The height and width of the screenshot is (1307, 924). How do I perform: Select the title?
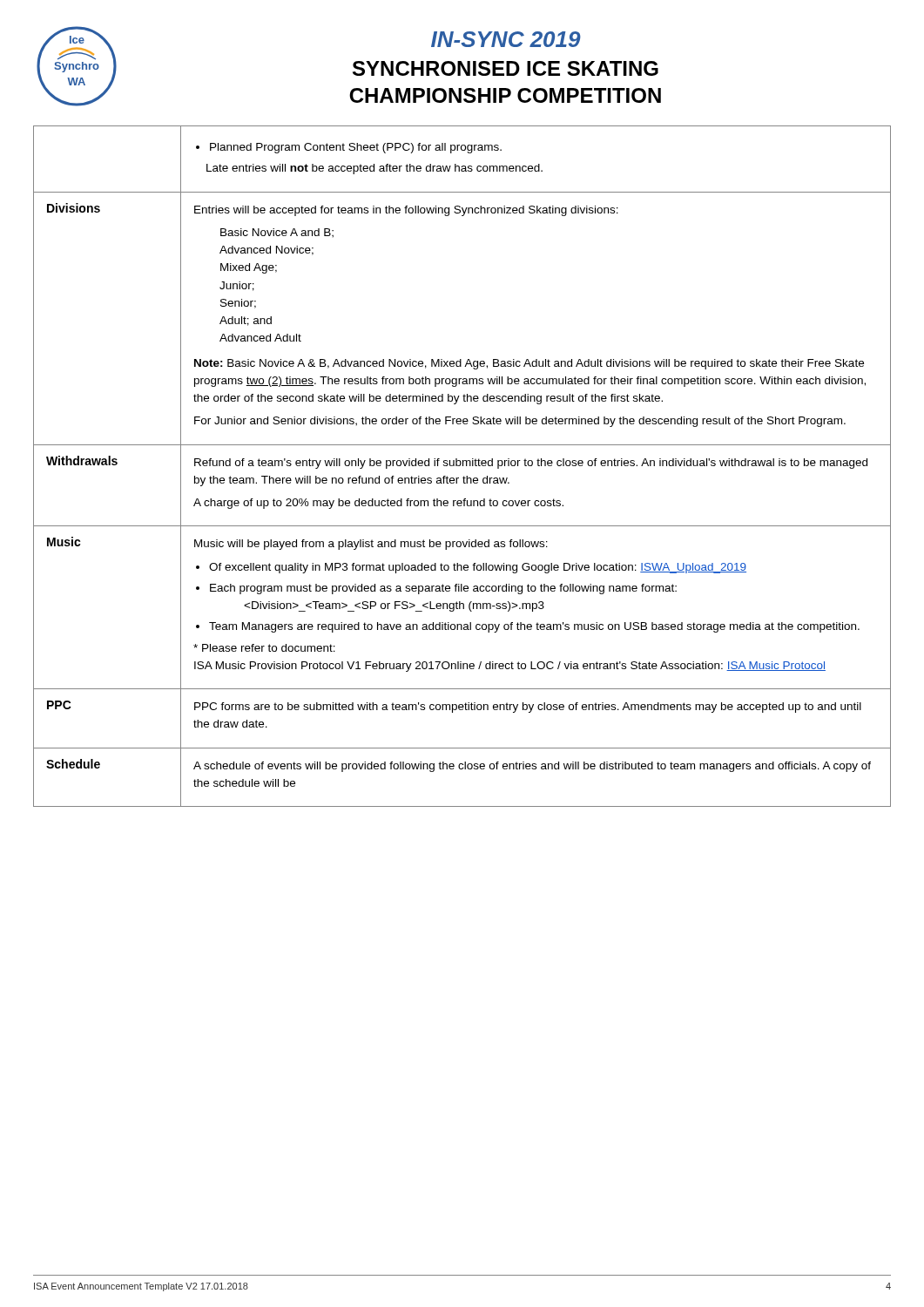coord(506,67)
